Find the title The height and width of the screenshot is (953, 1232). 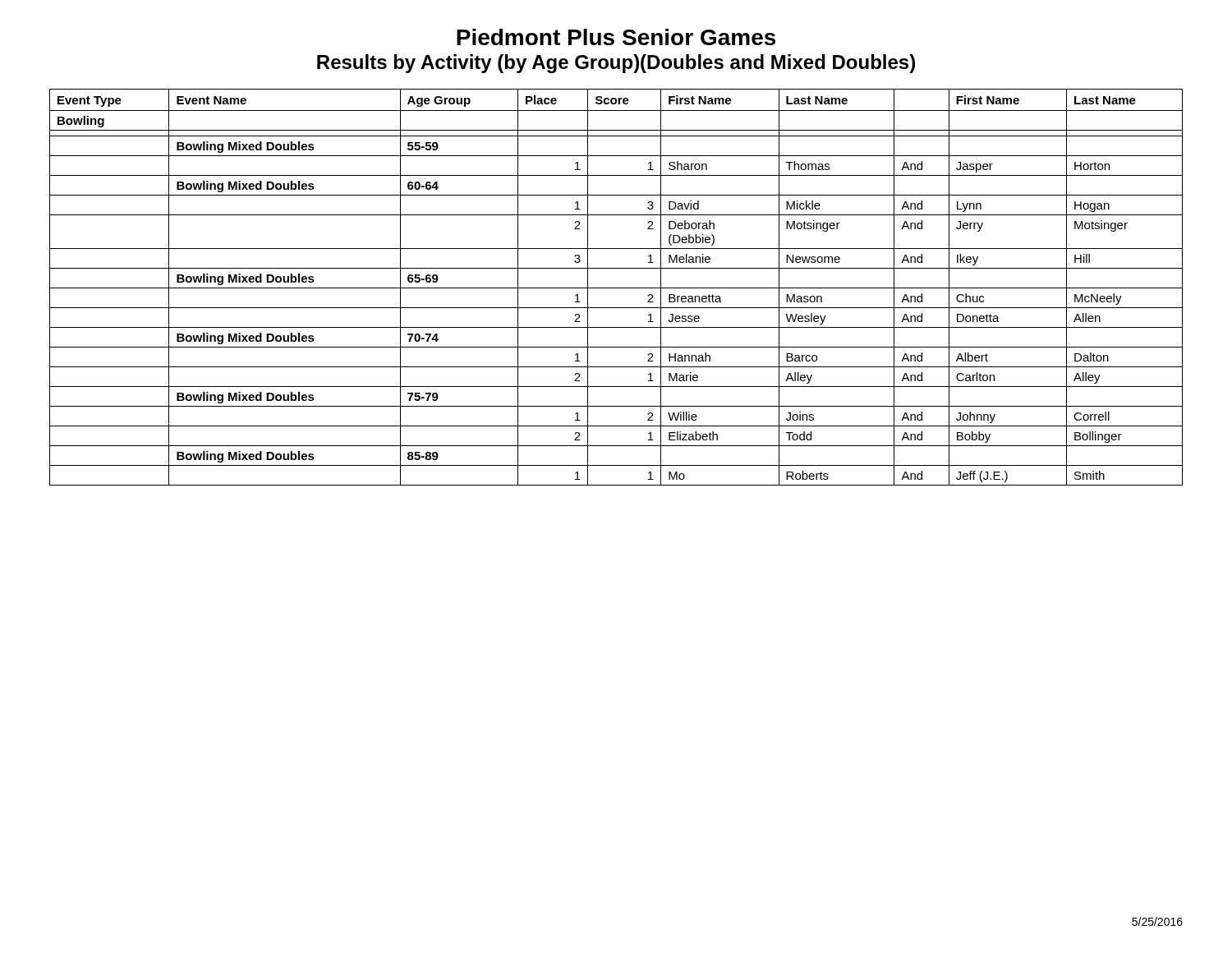pyautogui.click(x=616, y=49)
